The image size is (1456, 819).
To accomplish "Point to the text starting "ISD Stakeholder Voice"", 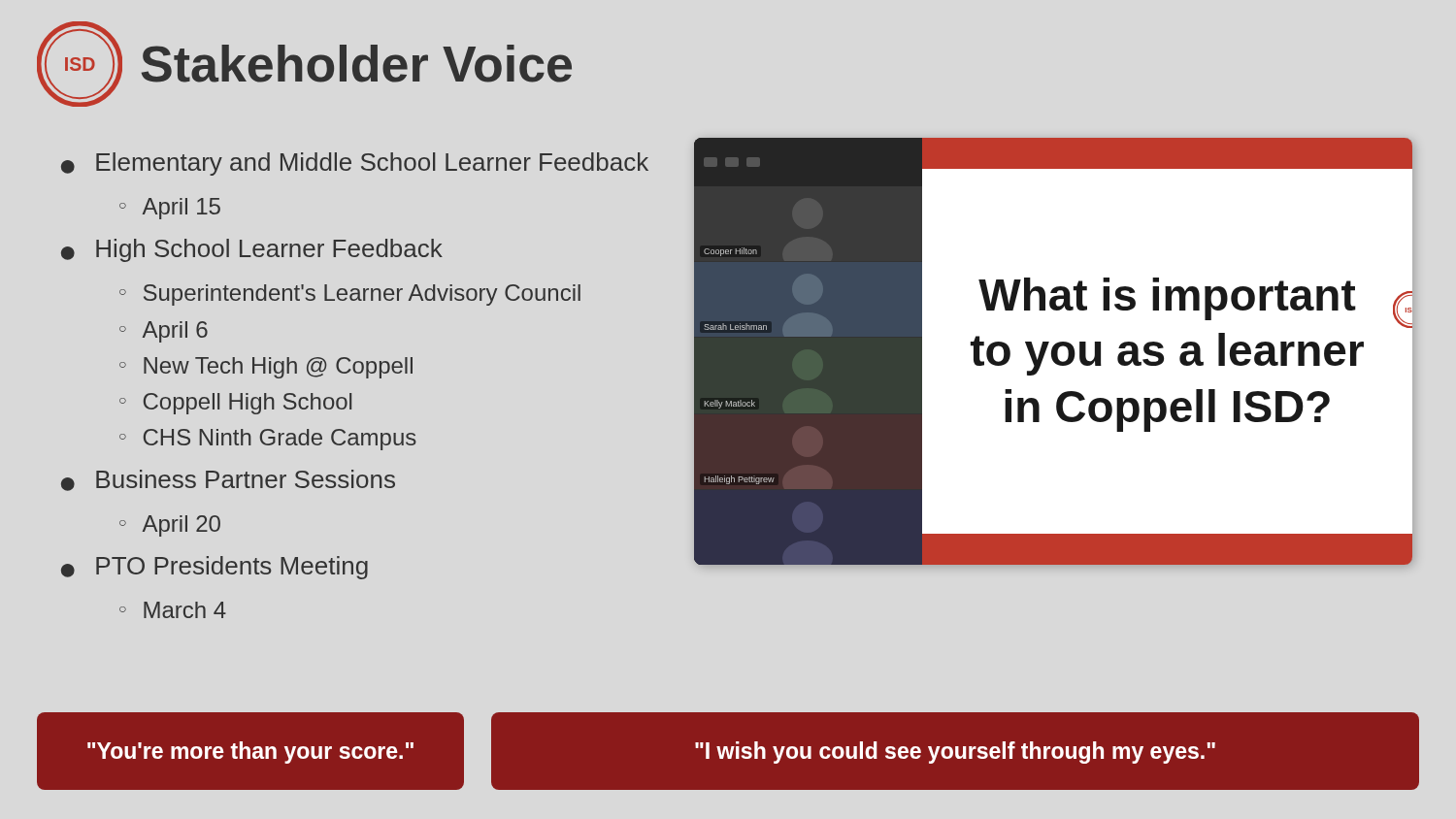I will (305, 64).
